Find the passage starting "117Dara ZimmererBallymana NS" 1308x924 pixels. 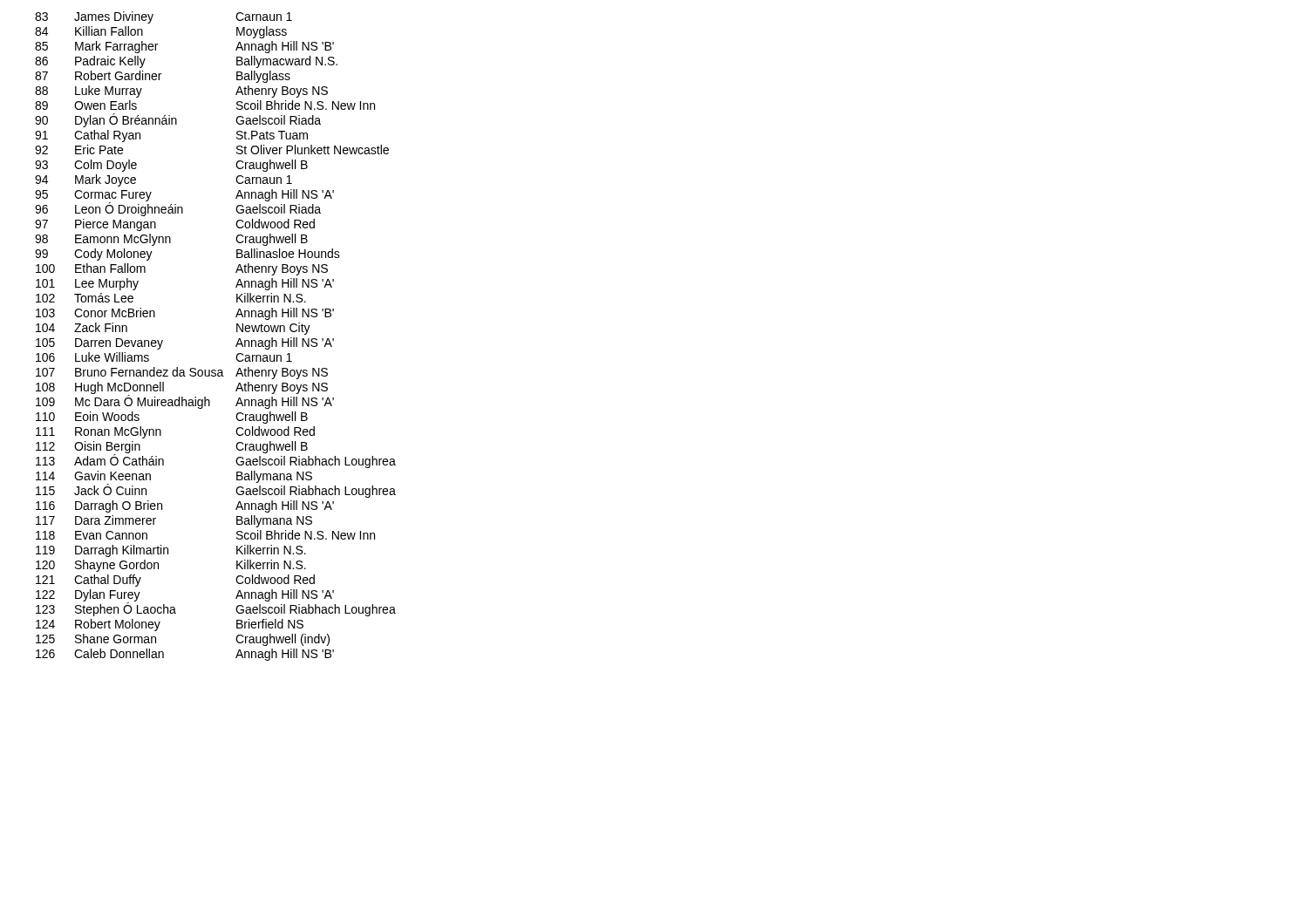249,520
